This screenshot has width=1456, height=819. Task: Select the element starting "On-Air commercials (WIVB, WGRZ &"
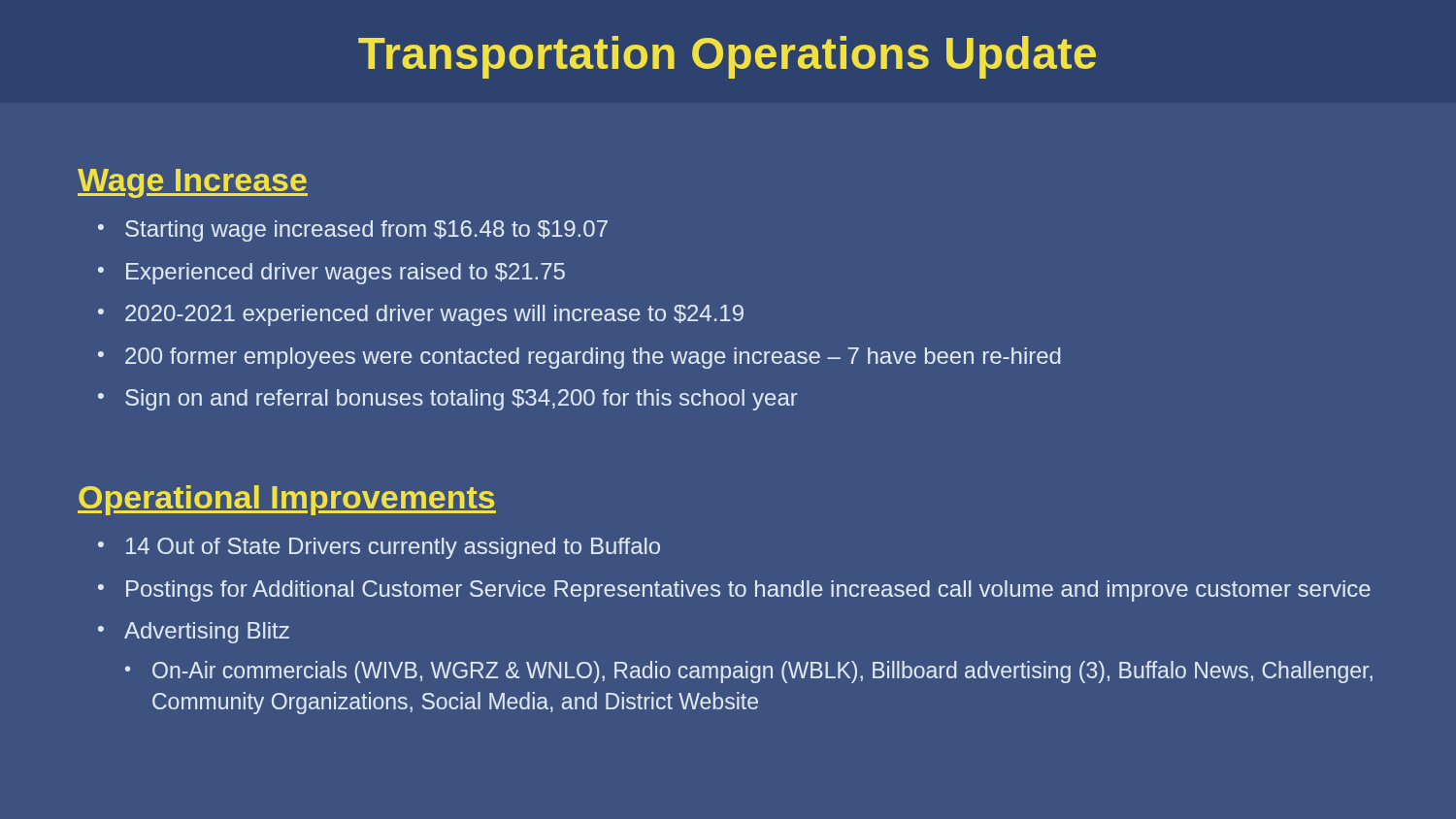pyautogui.click(x=763, y=686)
